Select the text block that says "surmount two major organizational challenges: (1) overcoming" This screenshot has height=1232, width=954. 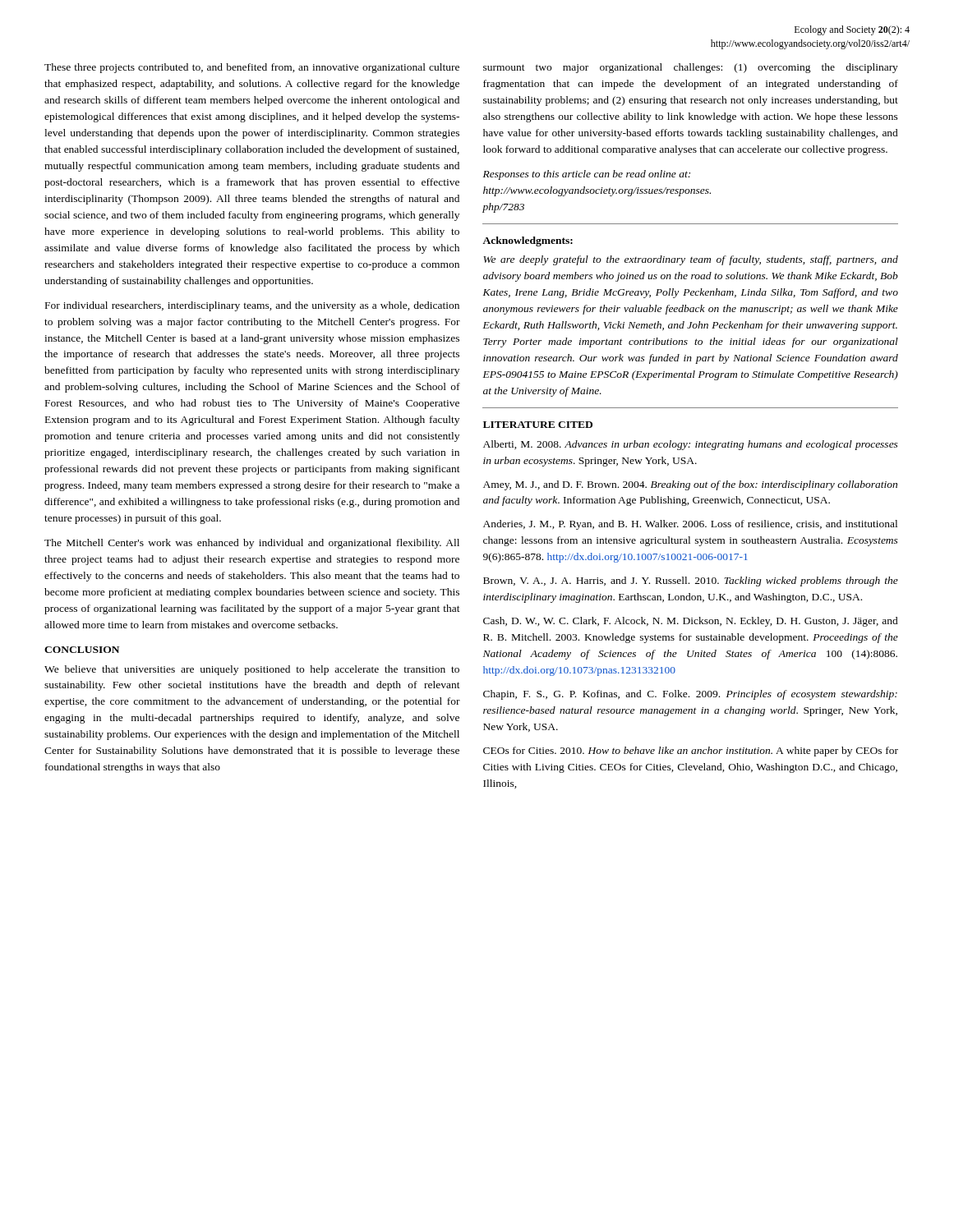pyautogui.click(x=690, y=108)
